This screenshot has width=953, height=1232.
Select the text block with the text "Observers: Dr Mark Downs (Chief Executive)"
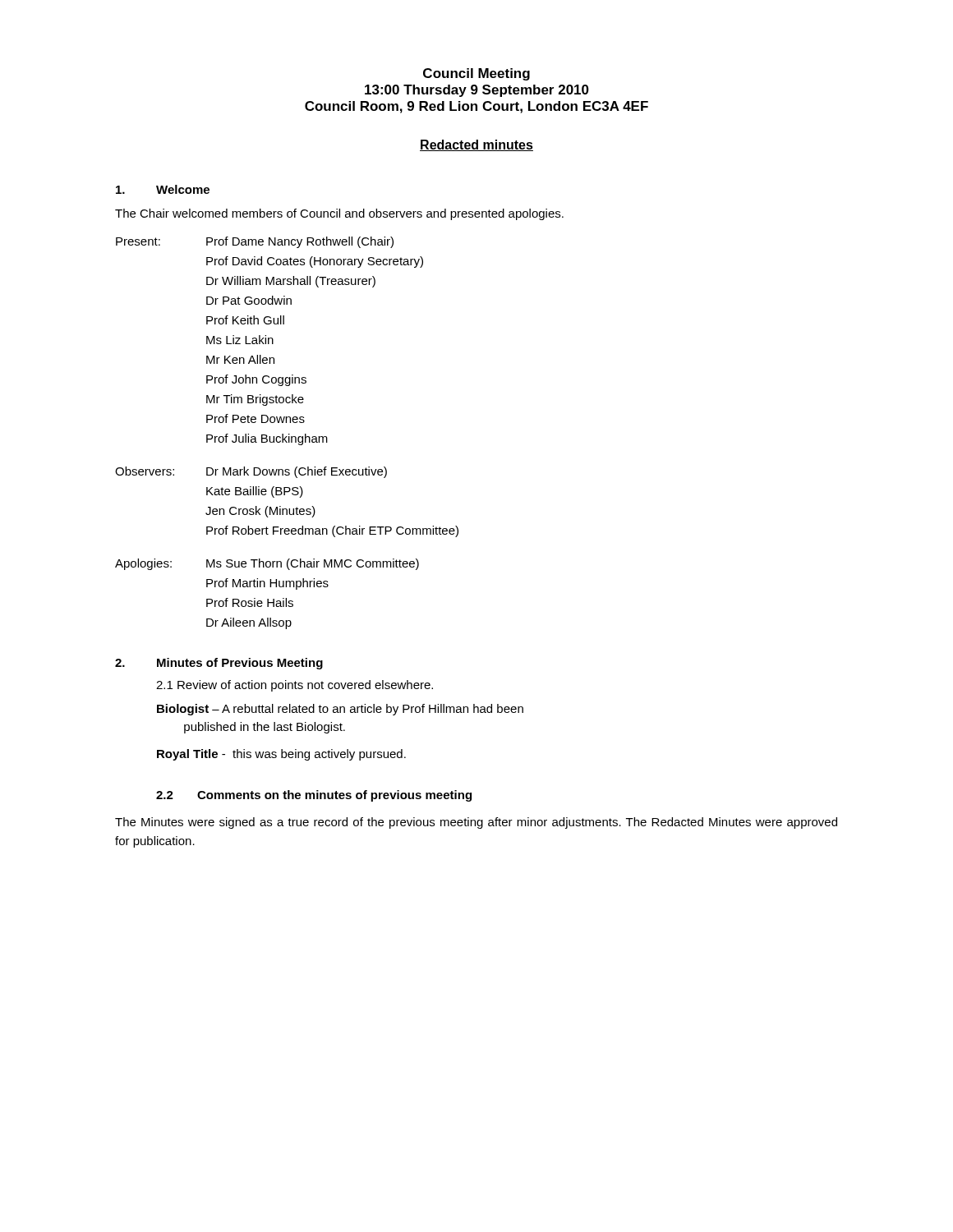click(x=251, y=472)
